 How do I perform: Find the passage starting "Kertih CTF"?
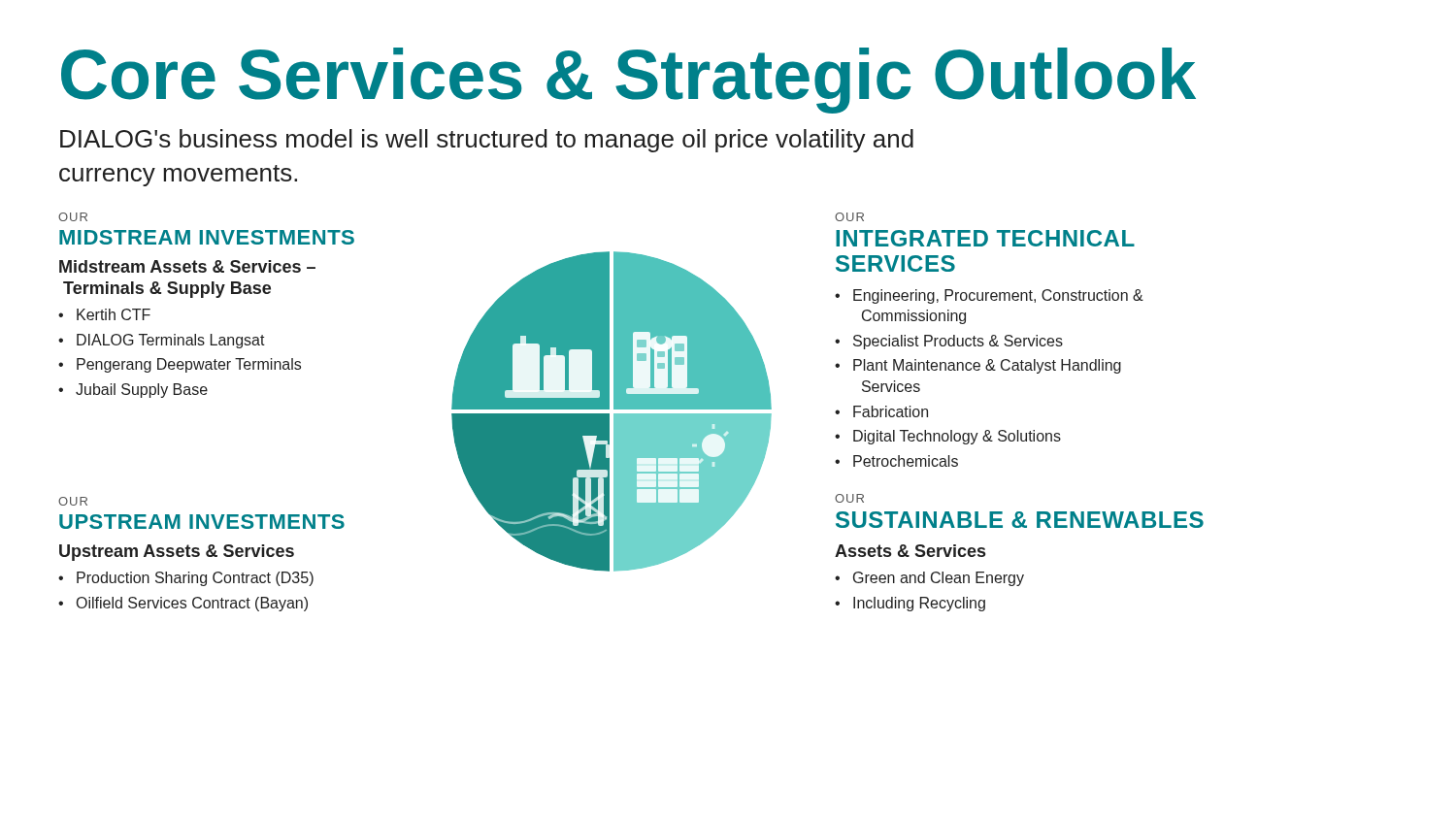[x=113, y=315]
